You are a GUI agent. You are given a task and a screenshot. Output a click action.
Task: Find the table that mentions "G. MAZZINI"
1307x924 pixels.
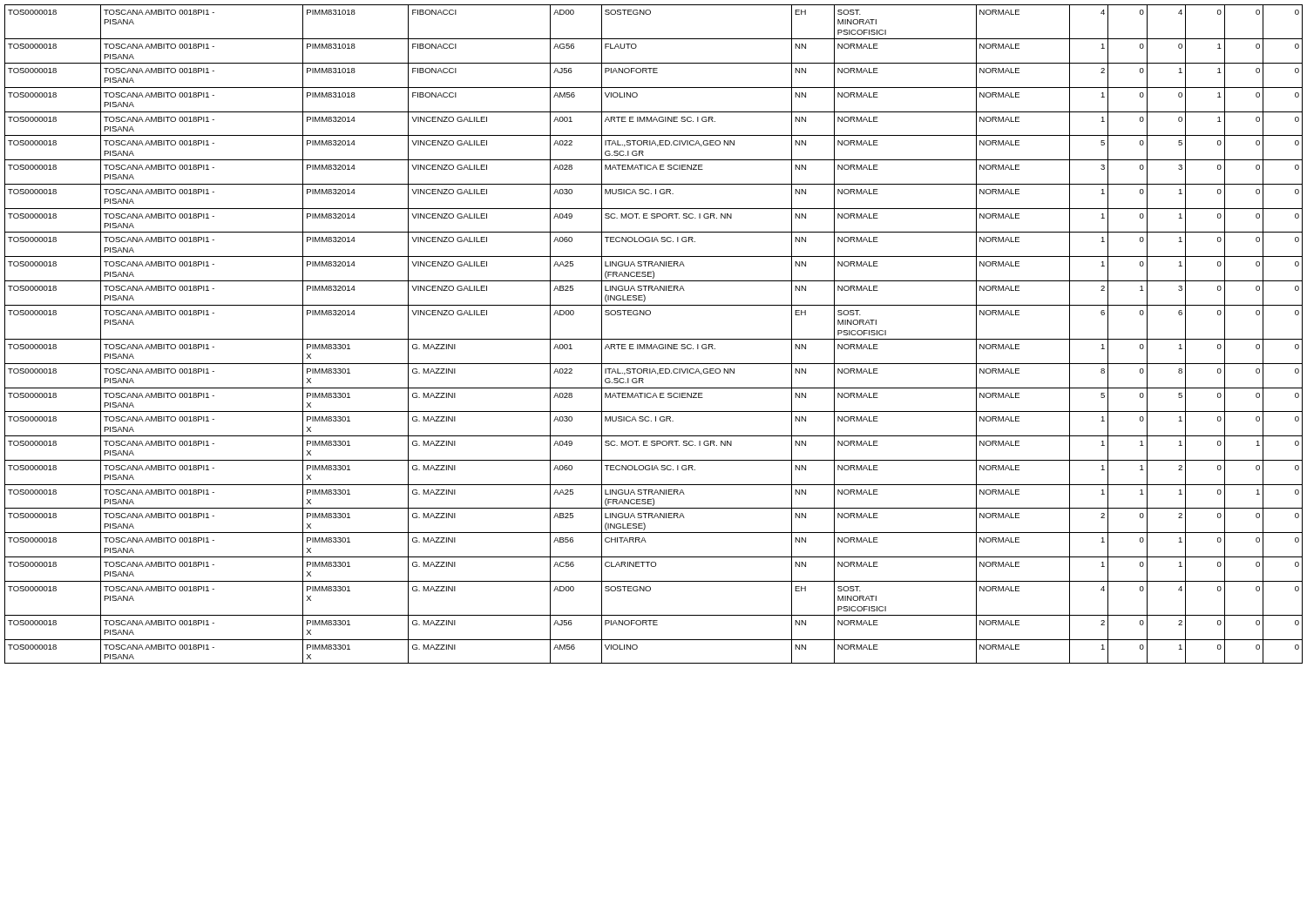pyautogui.click(x=654, y=334)
